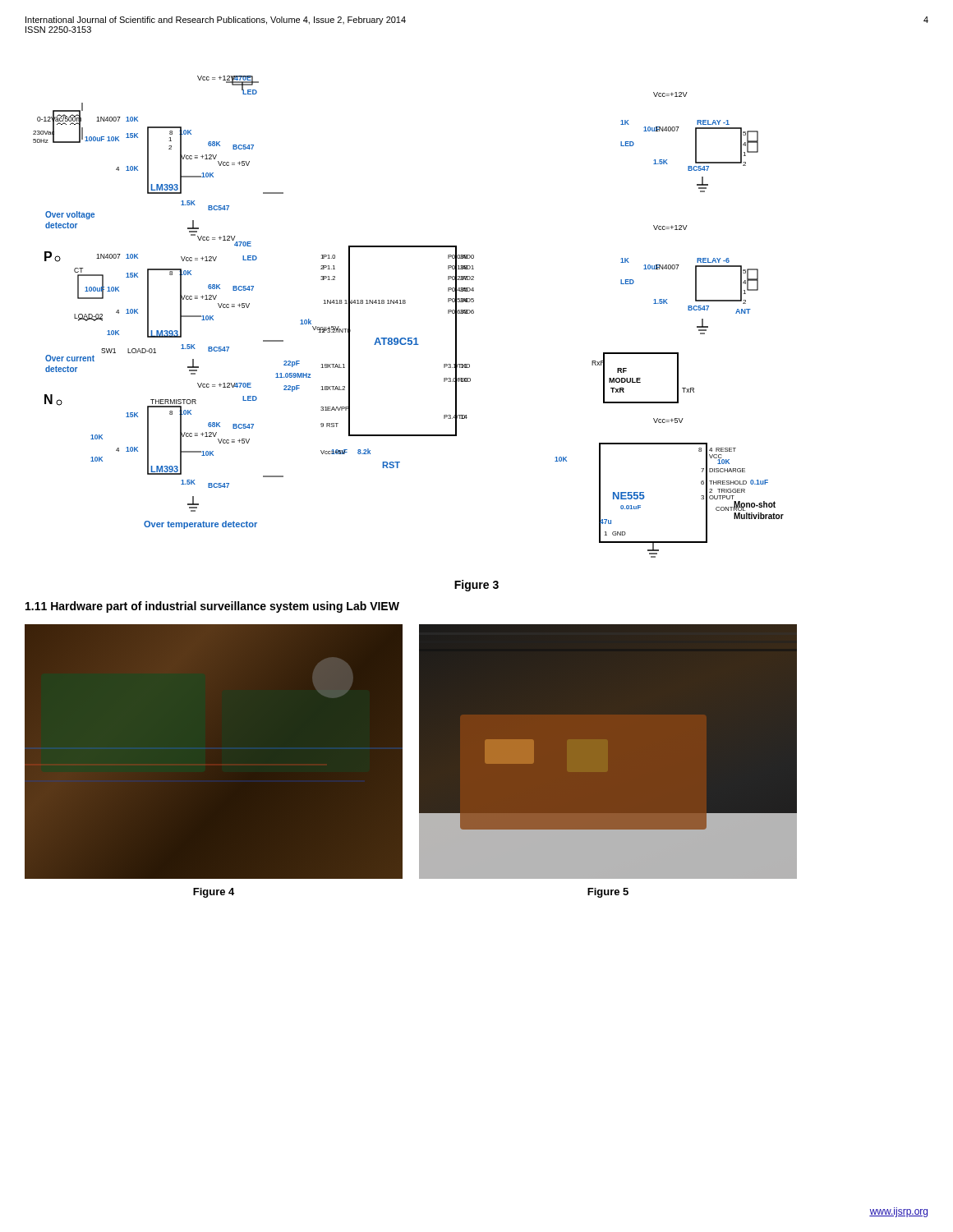Navigate to the block starting "Figure 5"
Viewport: 953px width, 1232px height.
click(x=608, y=892)
